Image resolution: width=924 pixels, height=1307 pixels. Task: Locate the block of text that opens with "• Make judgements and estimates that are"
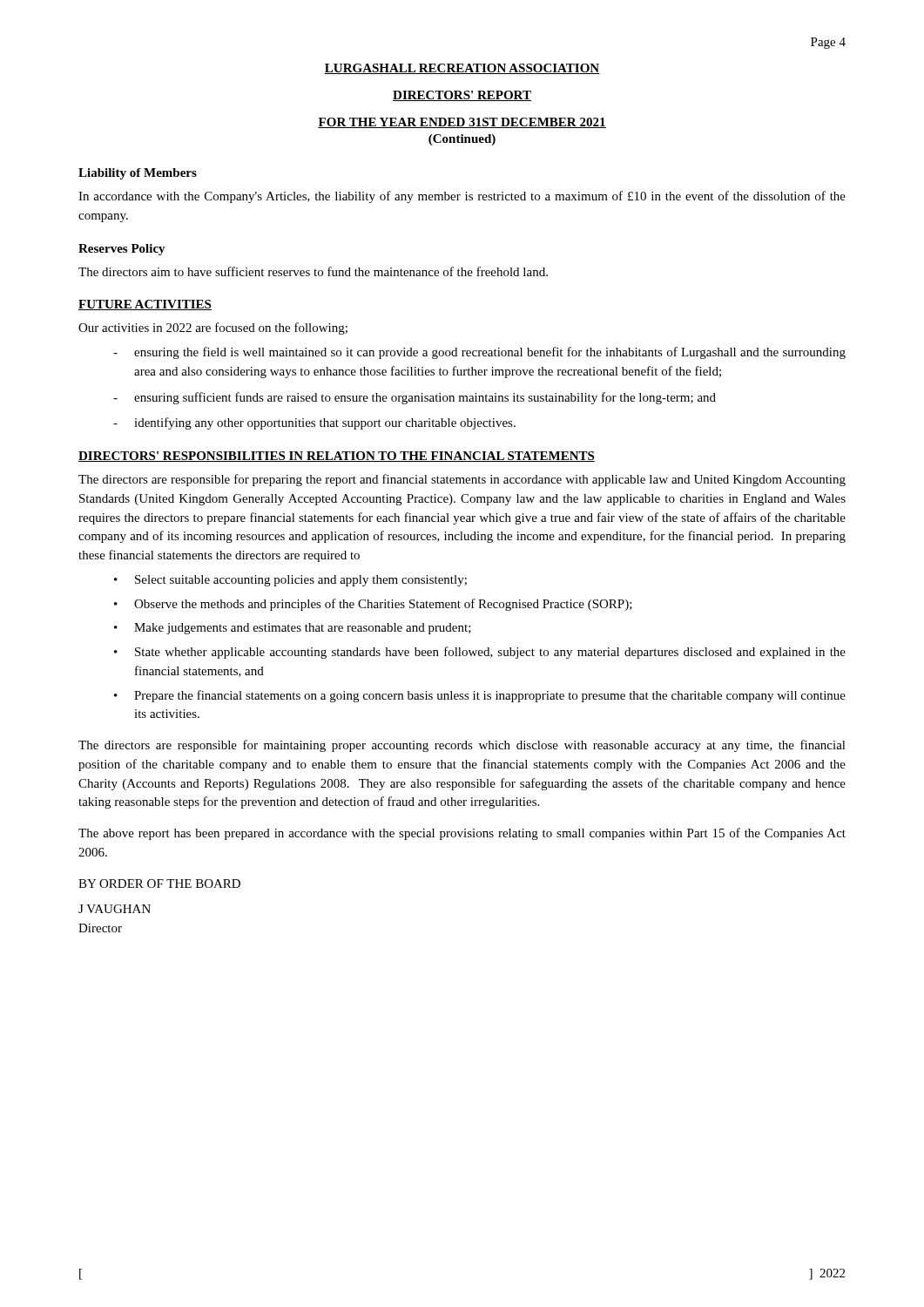click(292, 628)
